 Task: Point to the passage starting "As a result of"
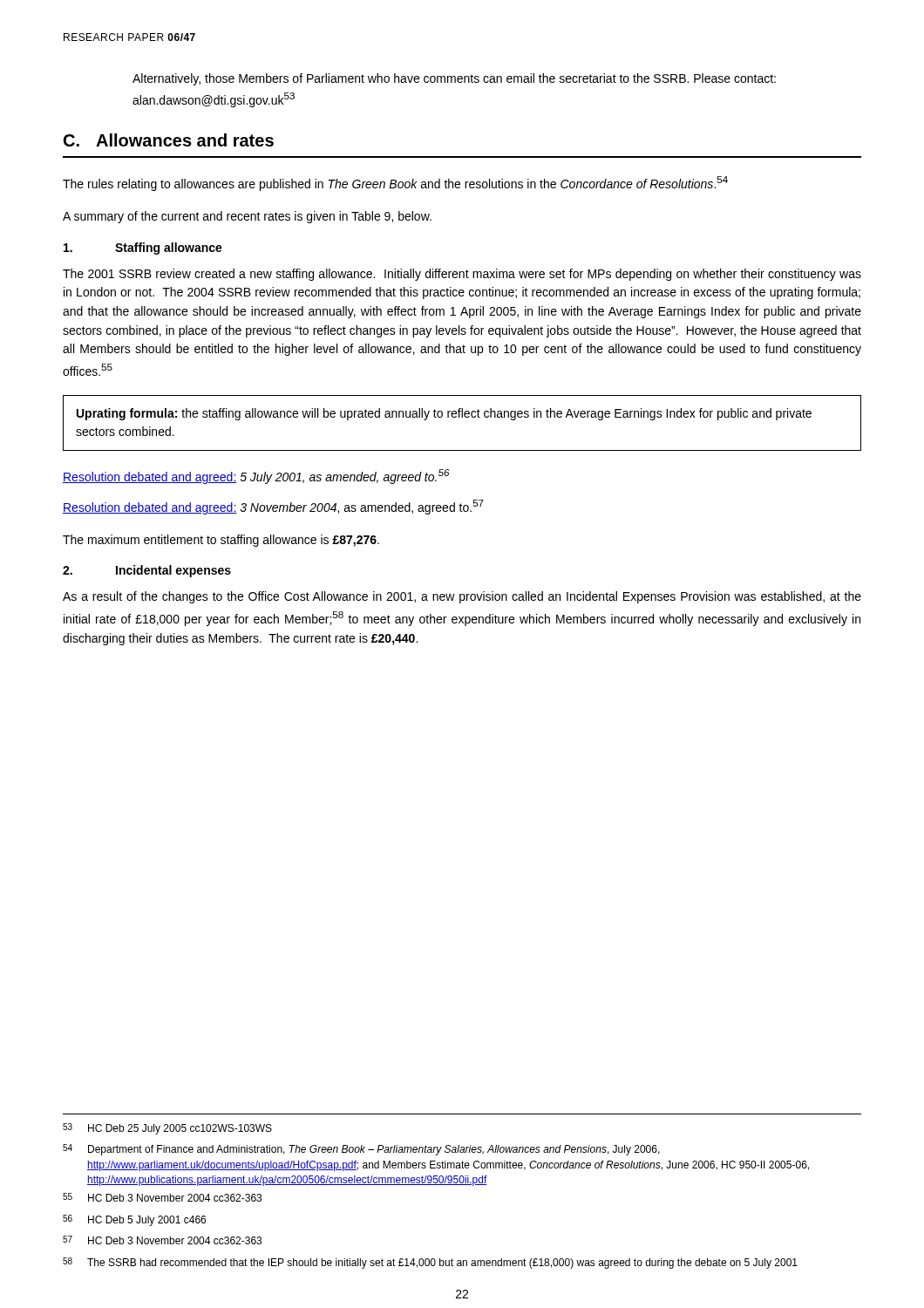462,617
